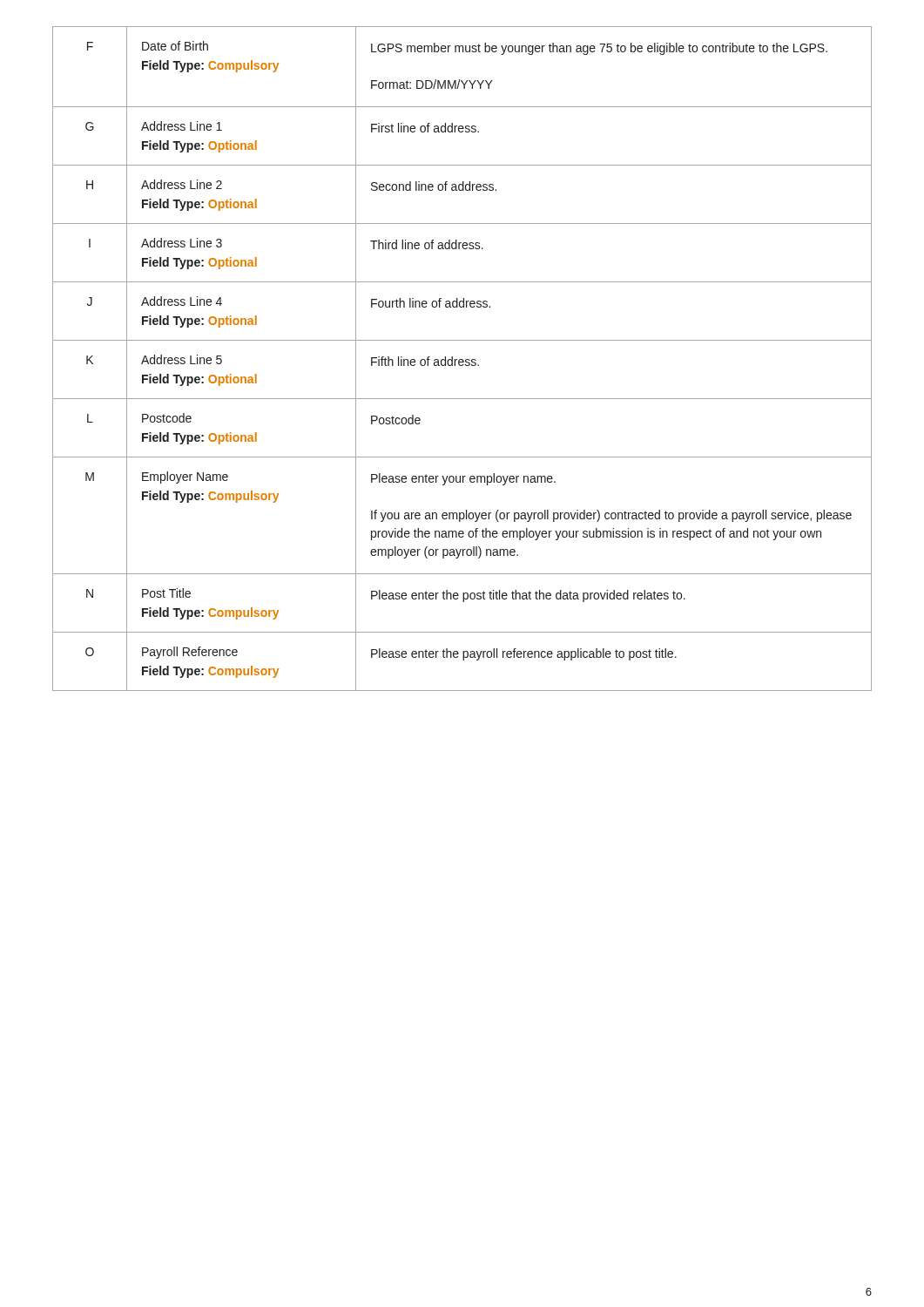
Task: Select the table that reads "F Date of Birth"
Action: click(462, 359)
